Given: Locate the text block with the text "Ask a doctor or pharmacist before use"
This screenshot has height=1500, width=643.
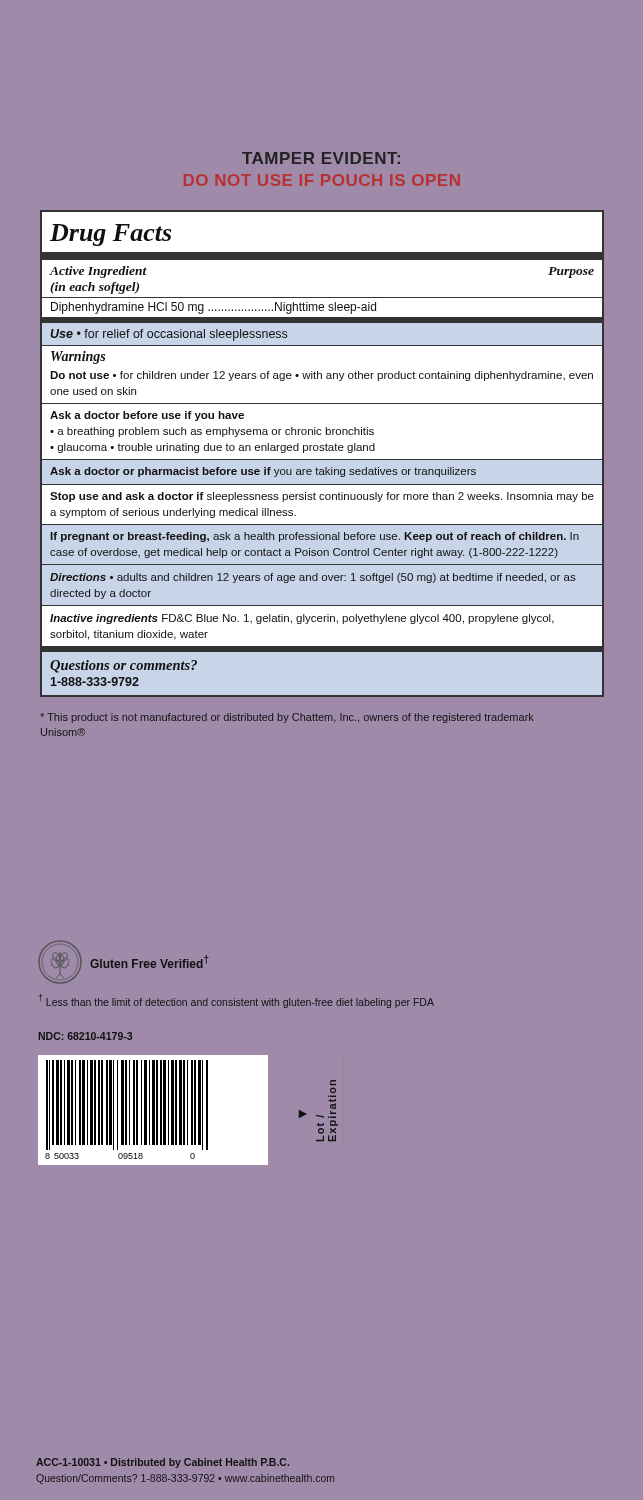Looking at the screenshot, I should [322, 472].
